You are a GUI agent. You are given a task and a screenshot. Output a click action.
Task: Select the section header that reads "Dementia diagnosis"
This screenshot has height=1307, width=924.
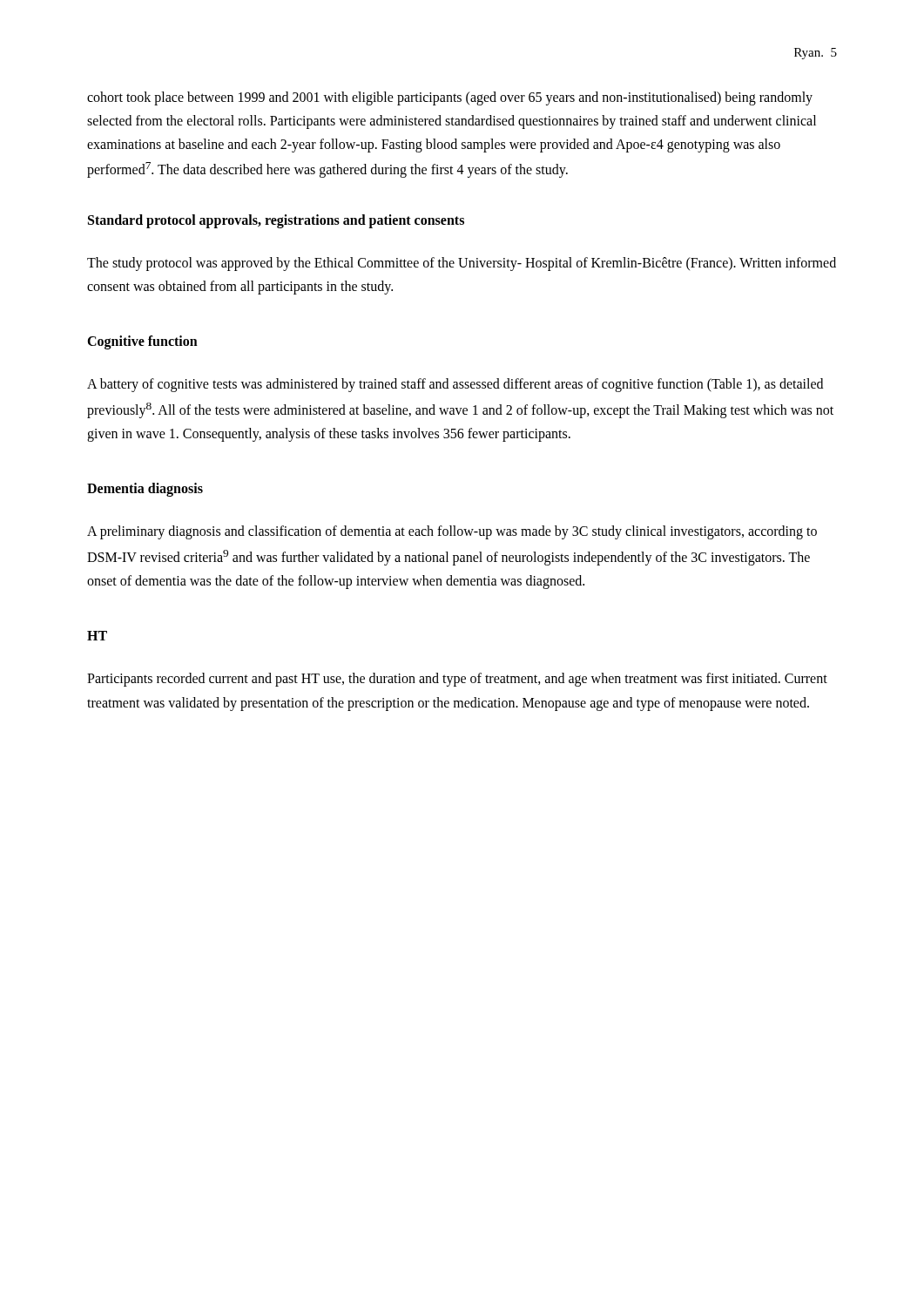click(145, 489)
